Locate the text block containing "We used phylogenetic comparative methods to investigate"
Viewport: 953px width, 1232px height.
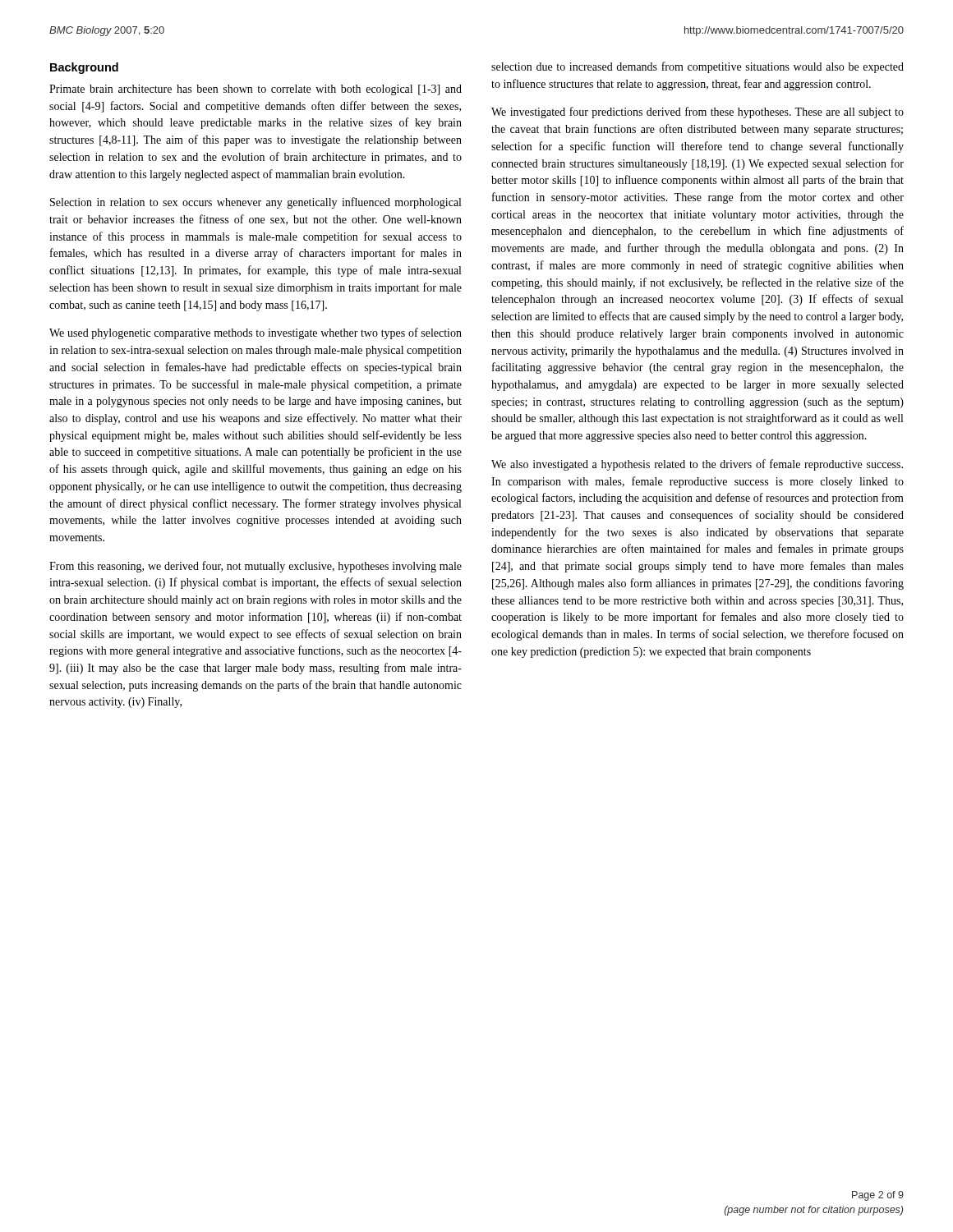pos(255,435)
